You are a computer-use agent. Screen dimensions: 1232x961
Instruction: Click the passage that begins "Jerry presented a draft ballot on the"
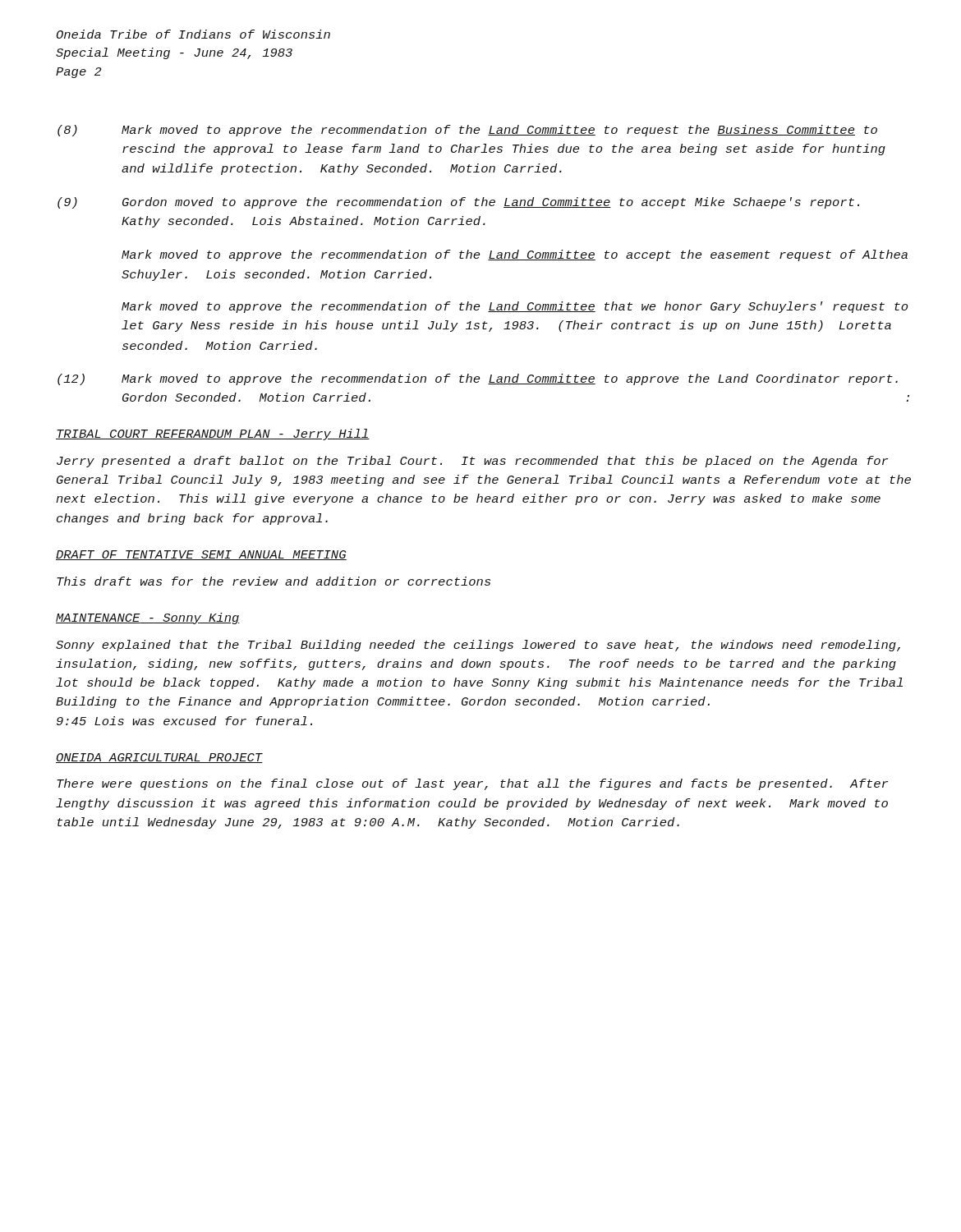[484, 490]
